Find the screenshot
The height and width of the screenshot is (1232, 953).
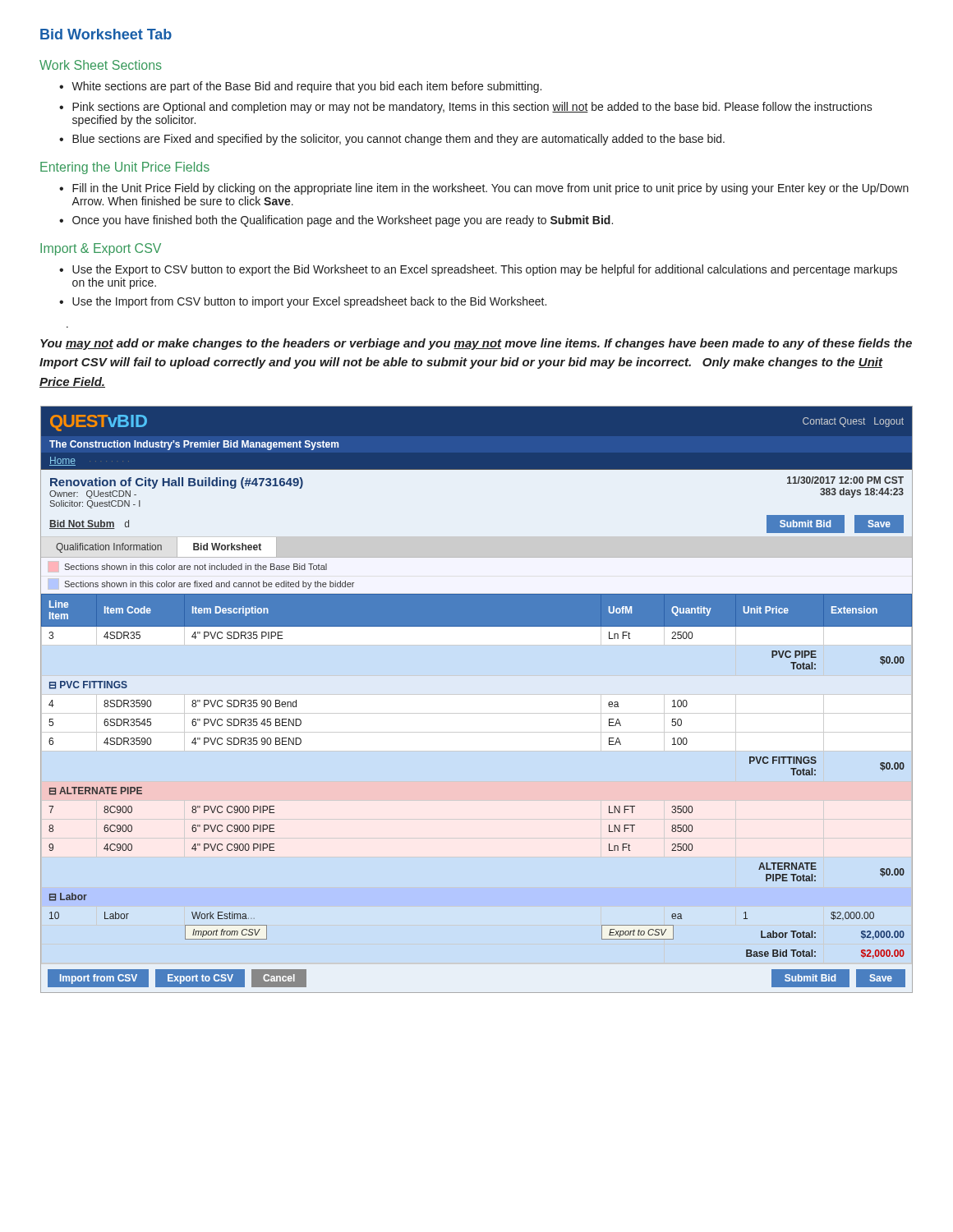pos(476,699)
